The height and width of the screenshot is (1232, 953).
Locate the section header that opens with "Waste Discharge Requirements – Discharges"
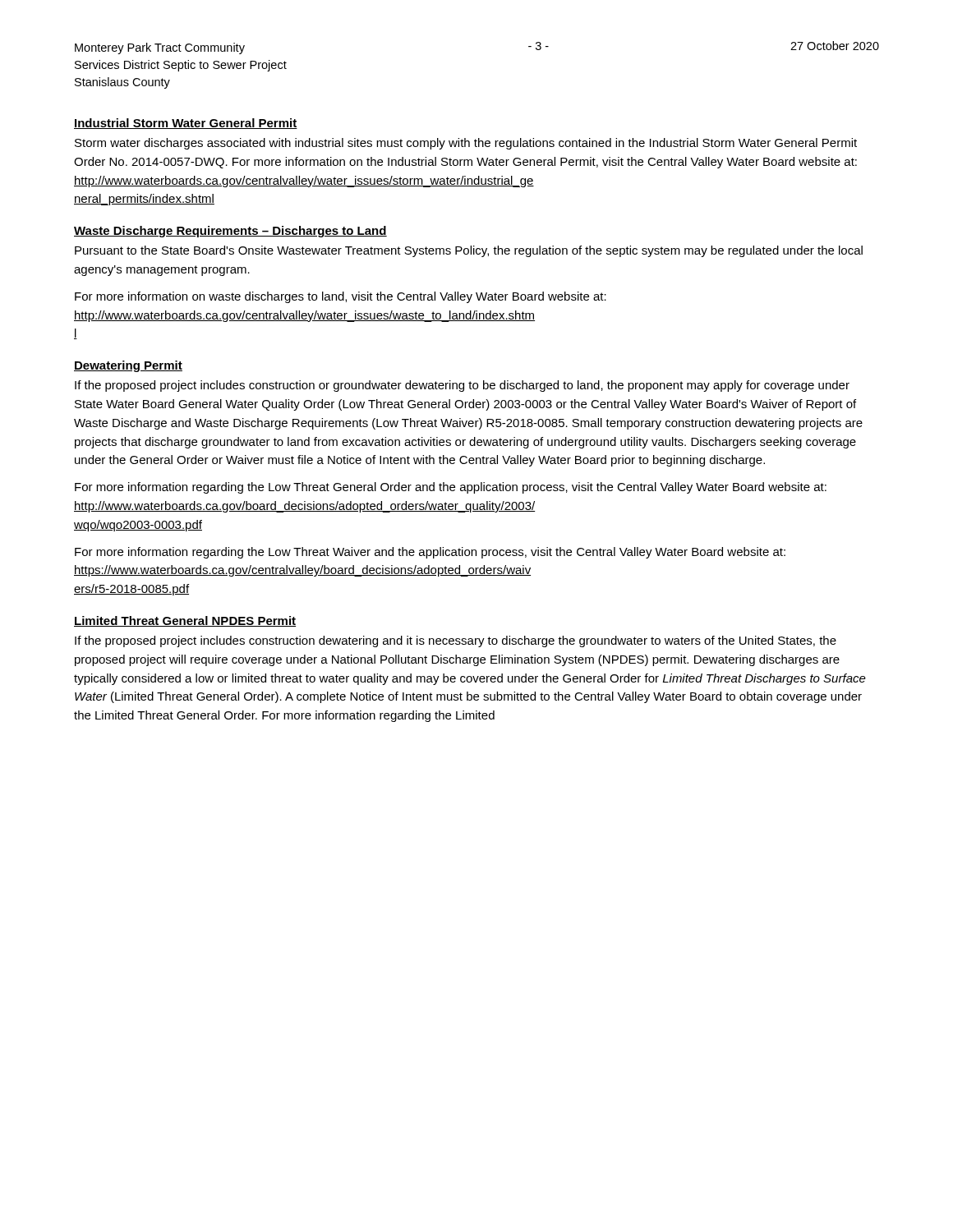(x=230, y=231)
